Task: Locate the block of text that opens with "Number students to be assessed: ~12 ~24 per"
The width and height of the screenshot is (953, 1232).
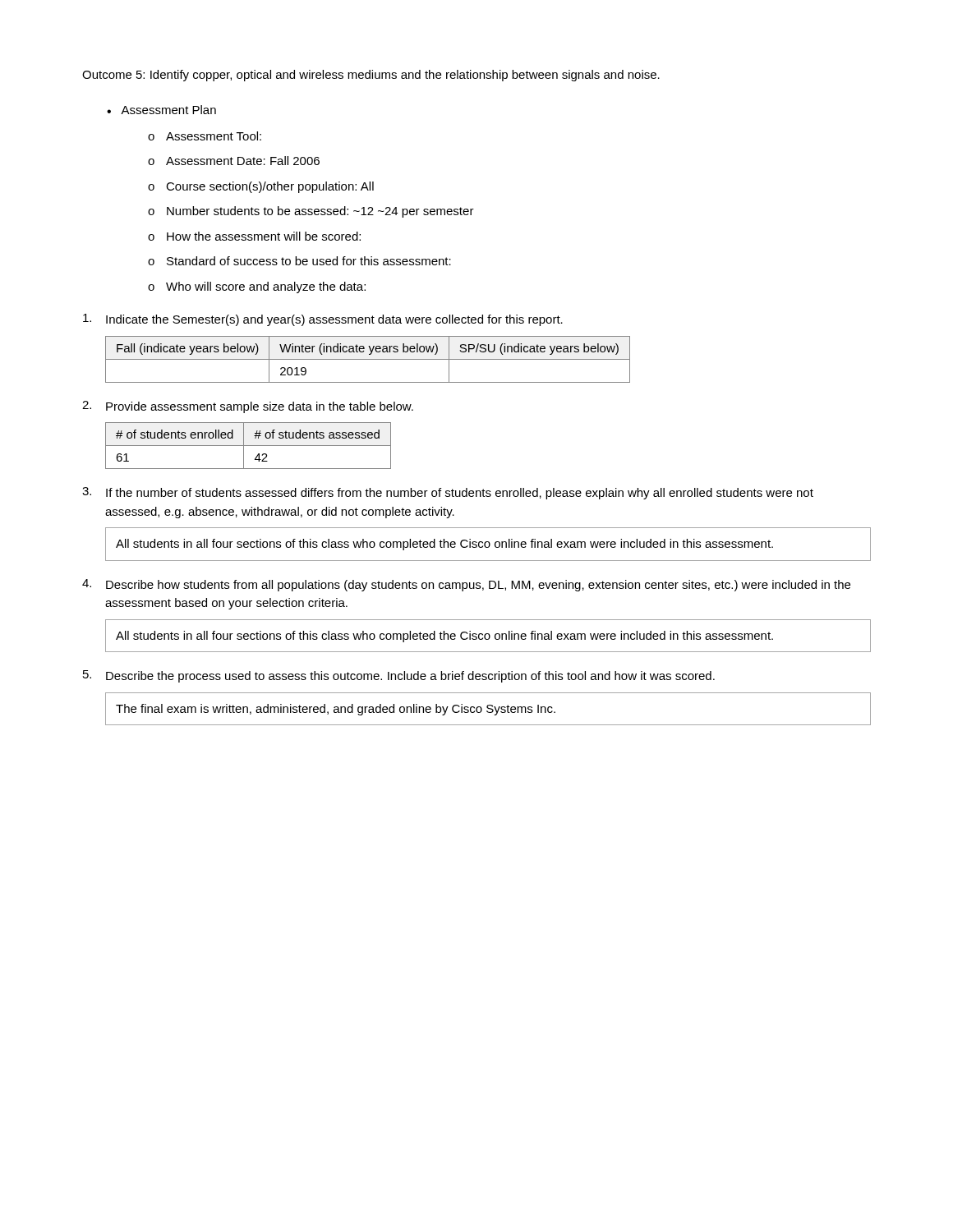Action: pos(320,211)
